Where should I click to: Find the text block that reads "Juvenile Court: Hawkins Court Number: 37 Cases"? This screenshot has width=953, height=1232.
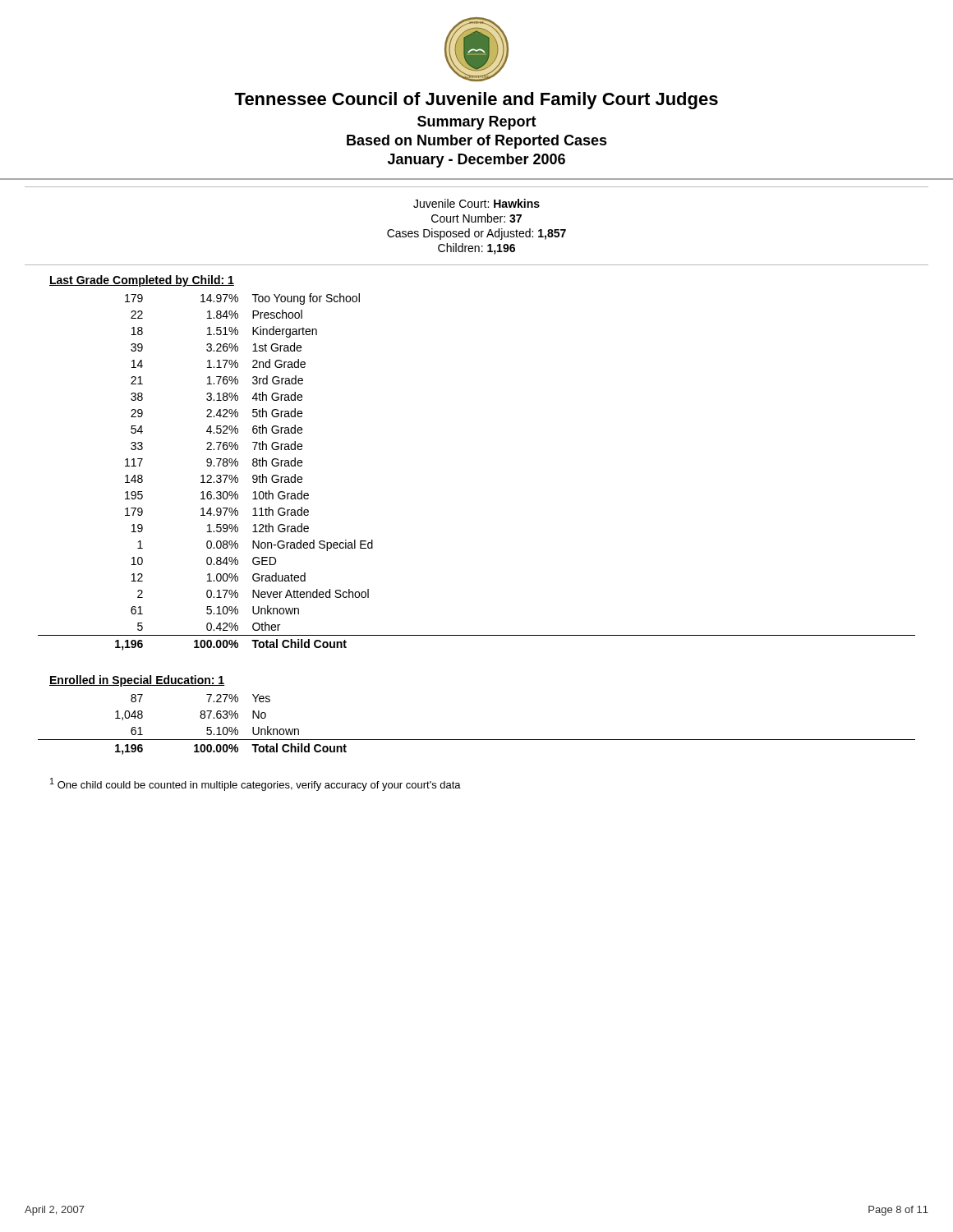(x=476, y=226)
